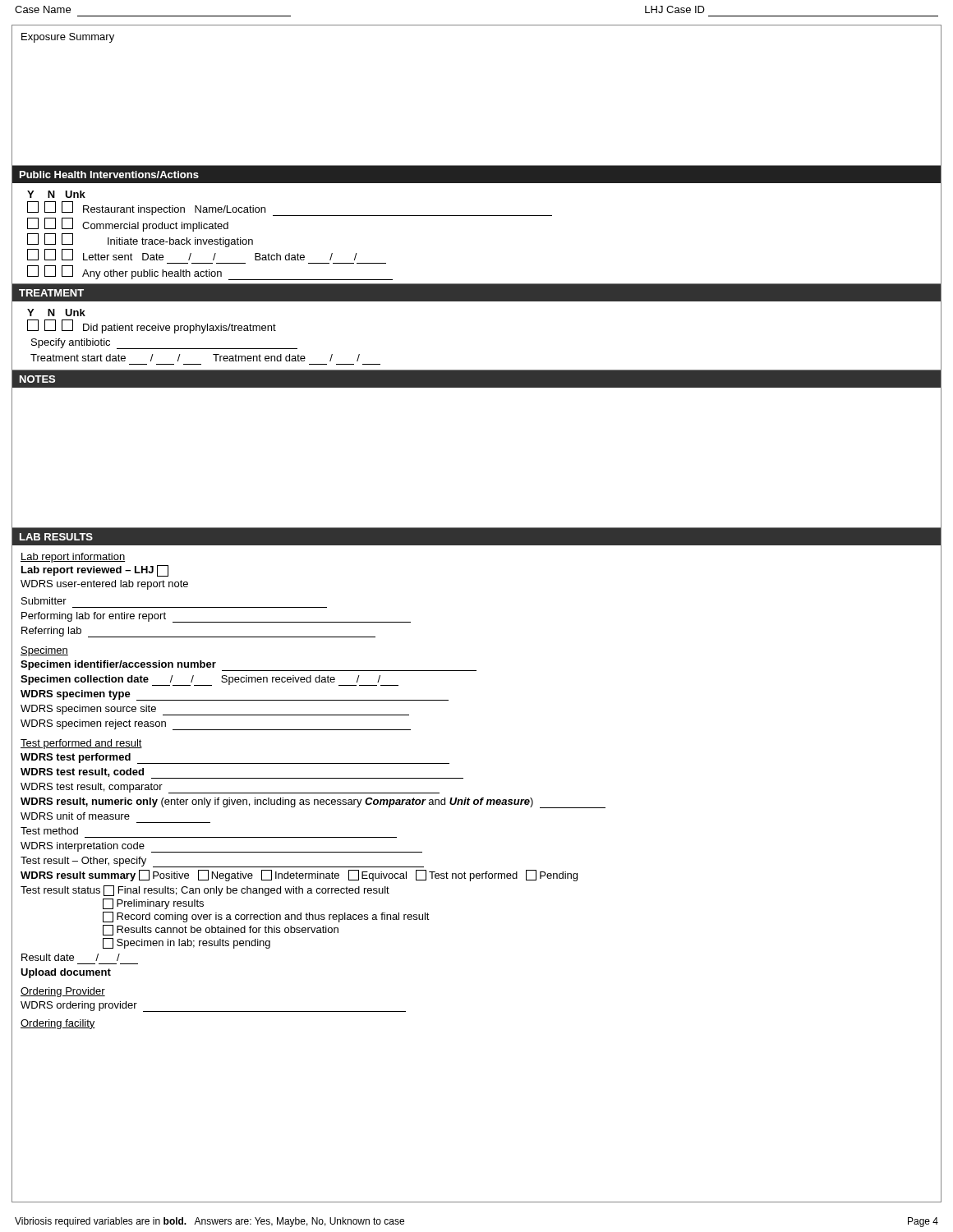
Task: Click on the element starting "Public Health Interventions/Actions"
Action: (109, 175)
